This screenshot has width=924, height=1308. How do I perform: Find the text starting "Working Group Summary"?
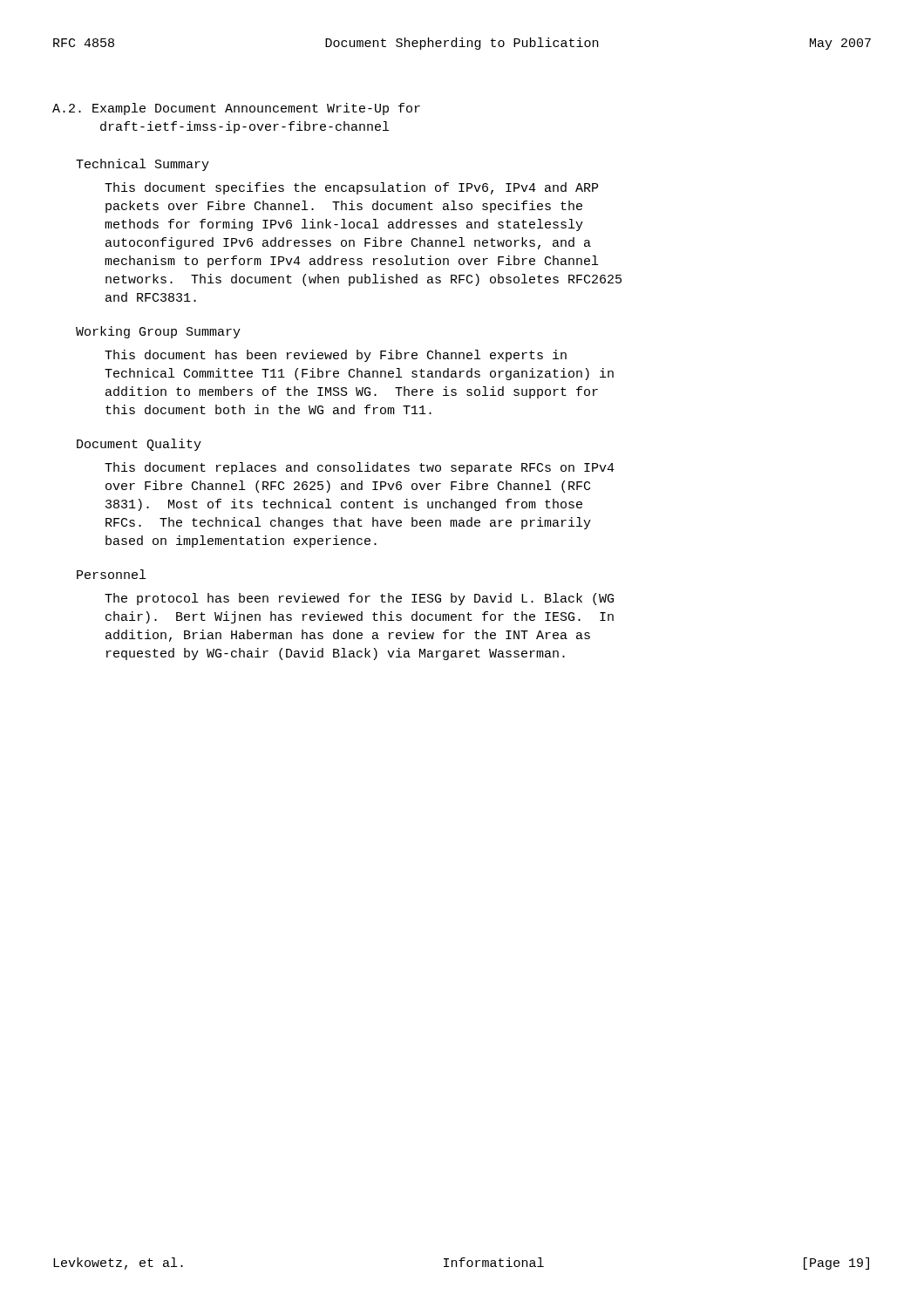pyautogui.click(x=146, y=333)
